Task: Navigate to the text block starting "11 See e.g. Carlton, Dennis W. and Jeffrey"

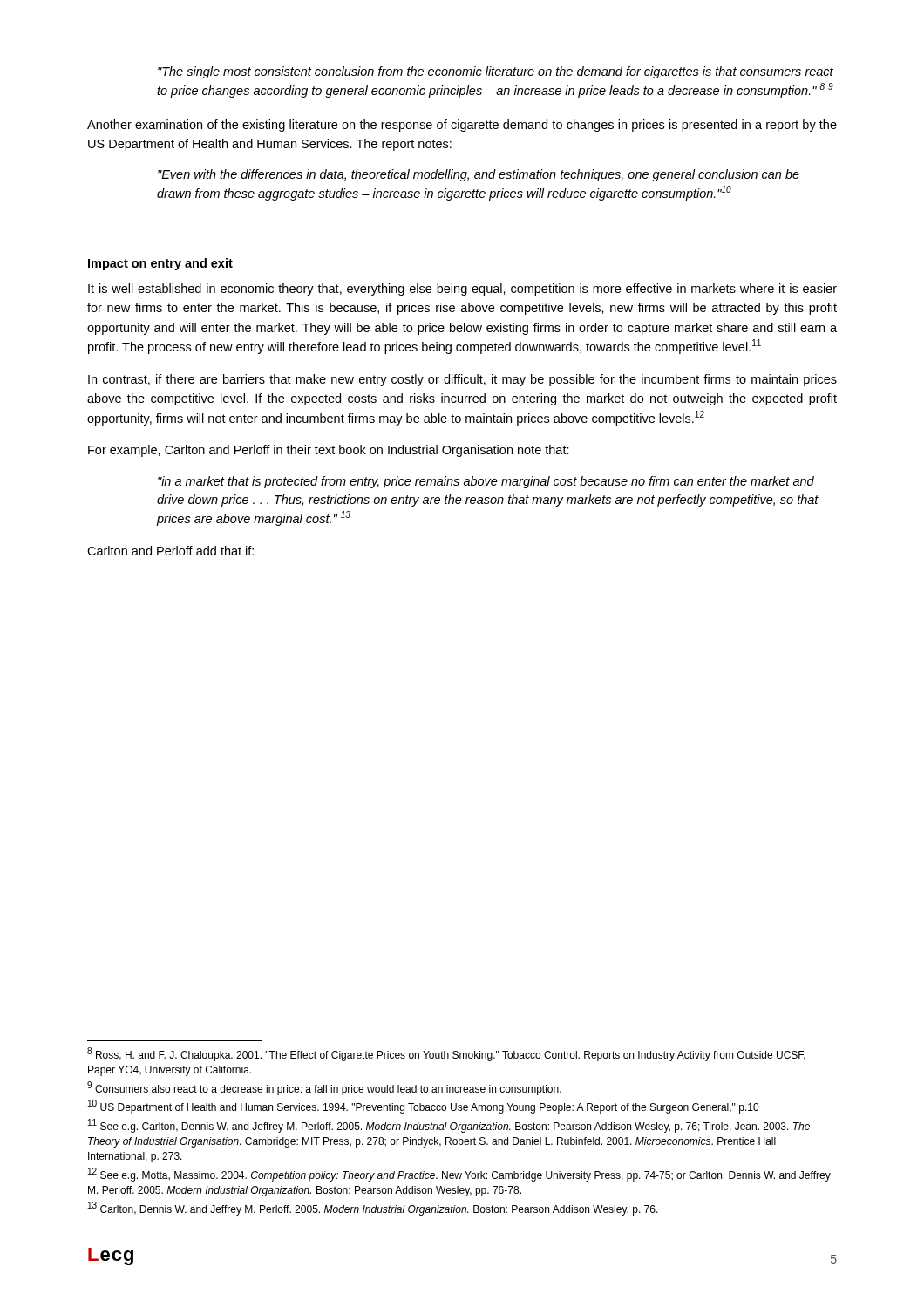Action: pos(449,1141)
